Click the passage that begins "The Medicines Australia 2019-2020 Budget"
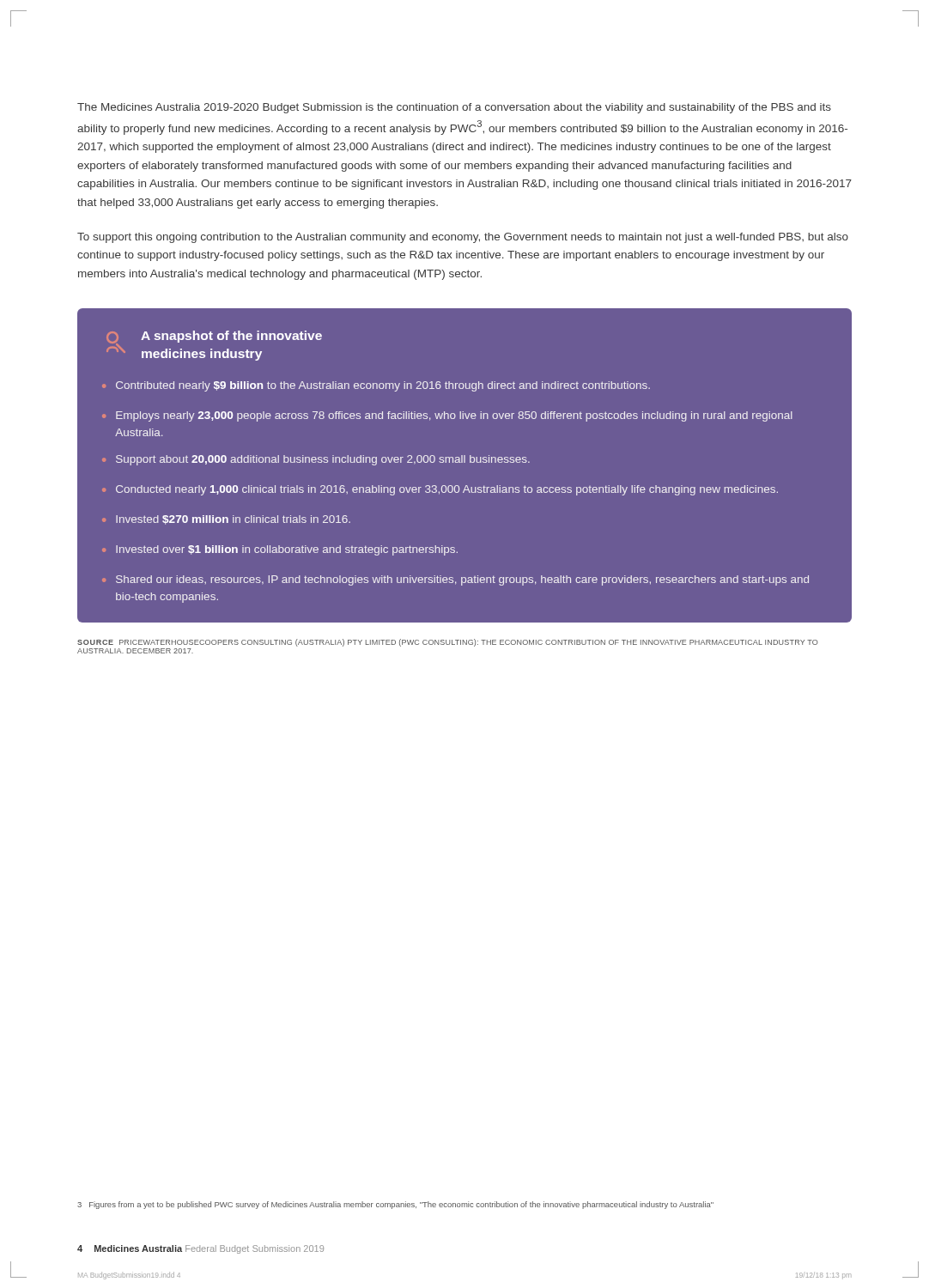 tap(464, 155)
